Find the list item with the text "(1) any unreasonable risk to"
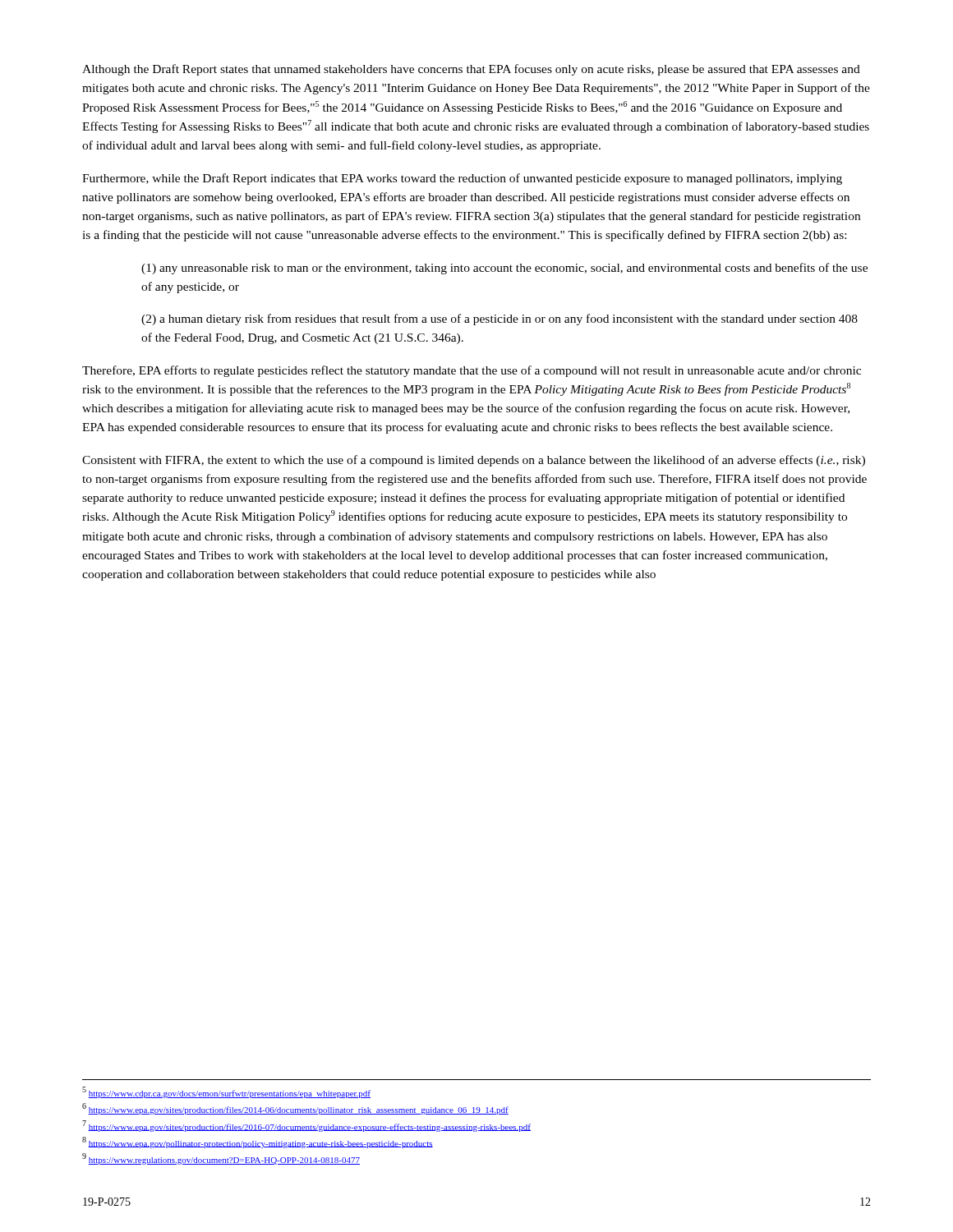Screen dimensions: 1232x953 (506, 277)
